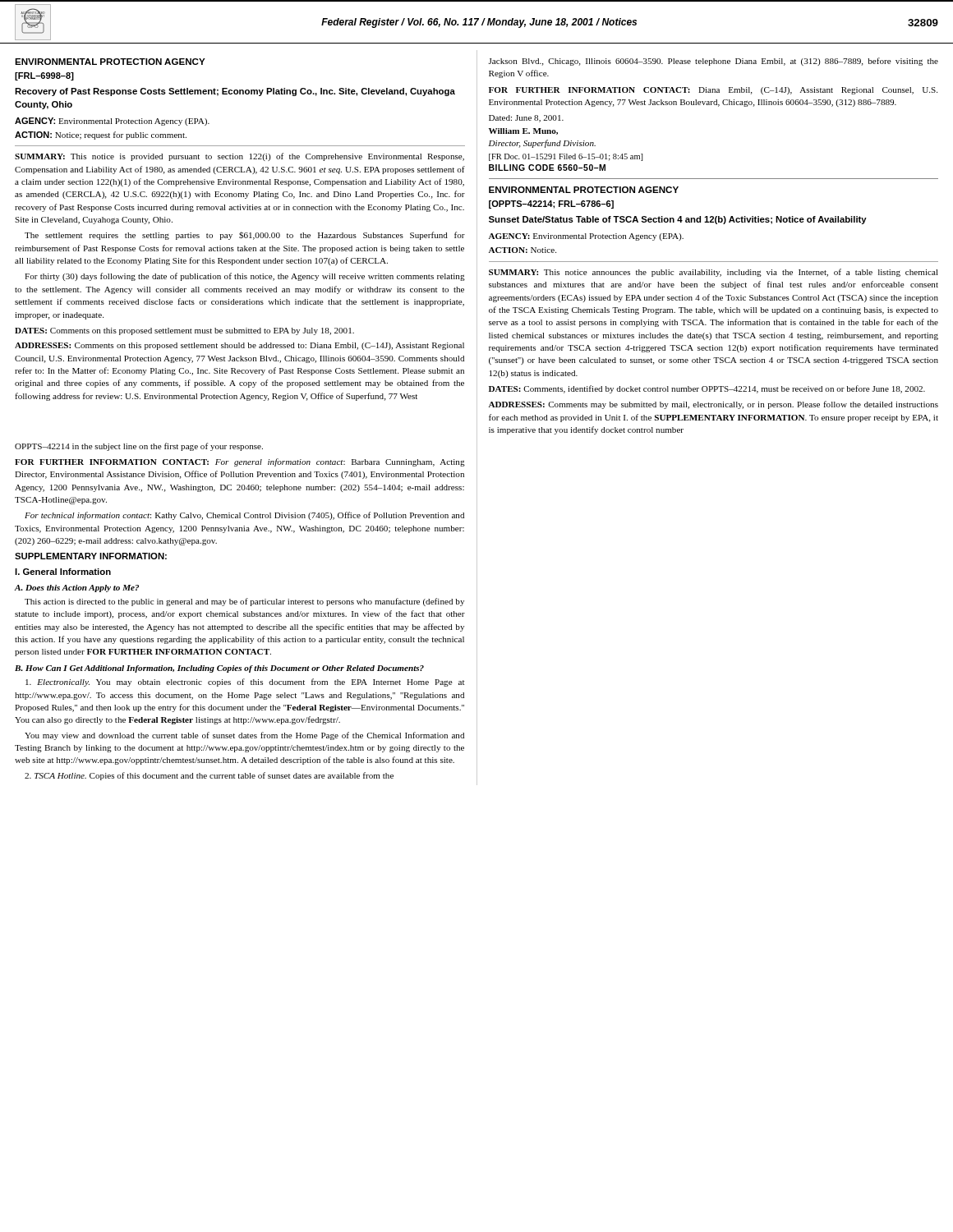953x1232 pixels.
Task: Where is the passage that starts "This action is directed to the public in"?
Action: [240, 627]
